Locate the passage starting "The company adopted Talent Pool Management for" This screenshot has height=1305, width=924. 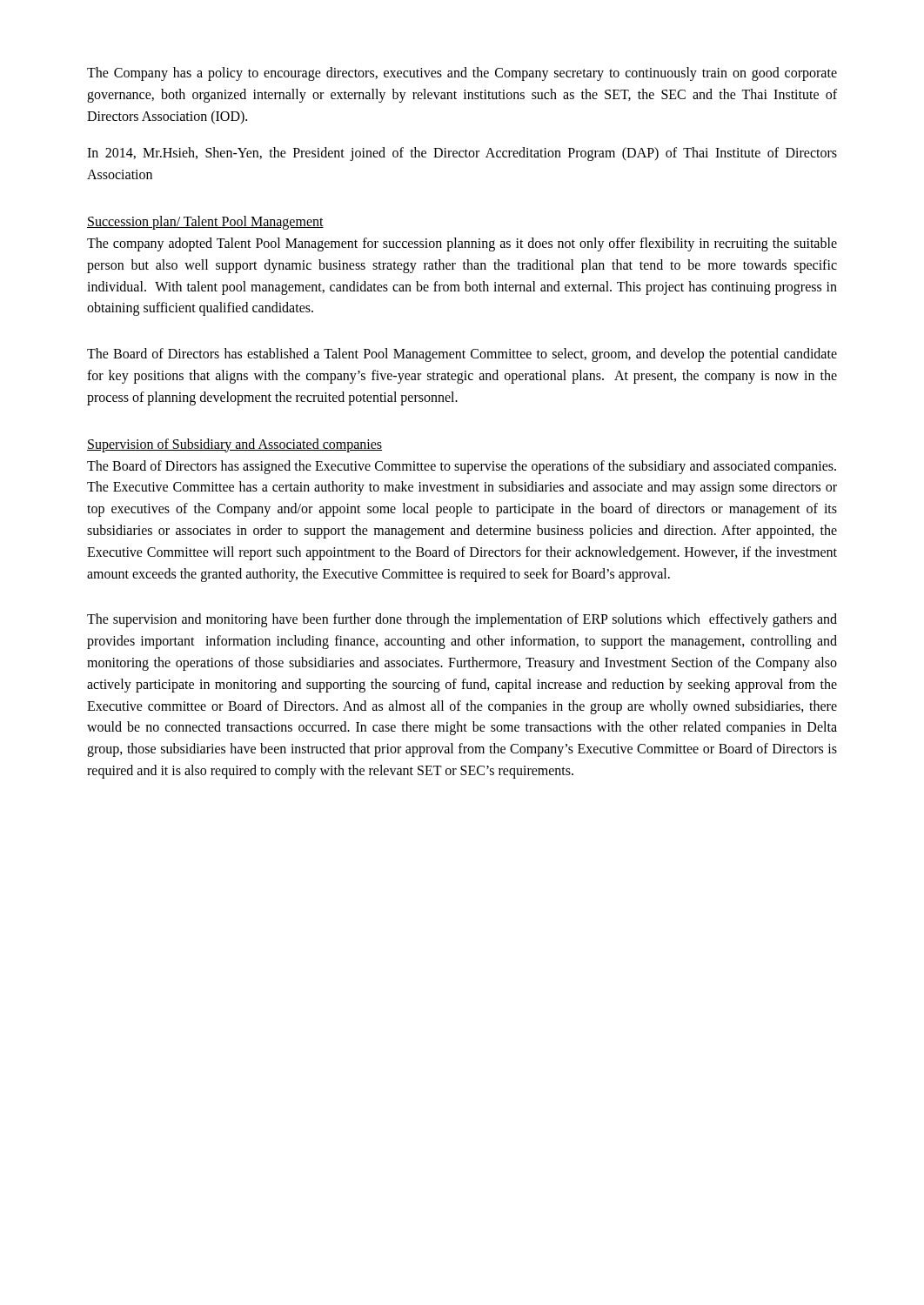click(462, 276)
